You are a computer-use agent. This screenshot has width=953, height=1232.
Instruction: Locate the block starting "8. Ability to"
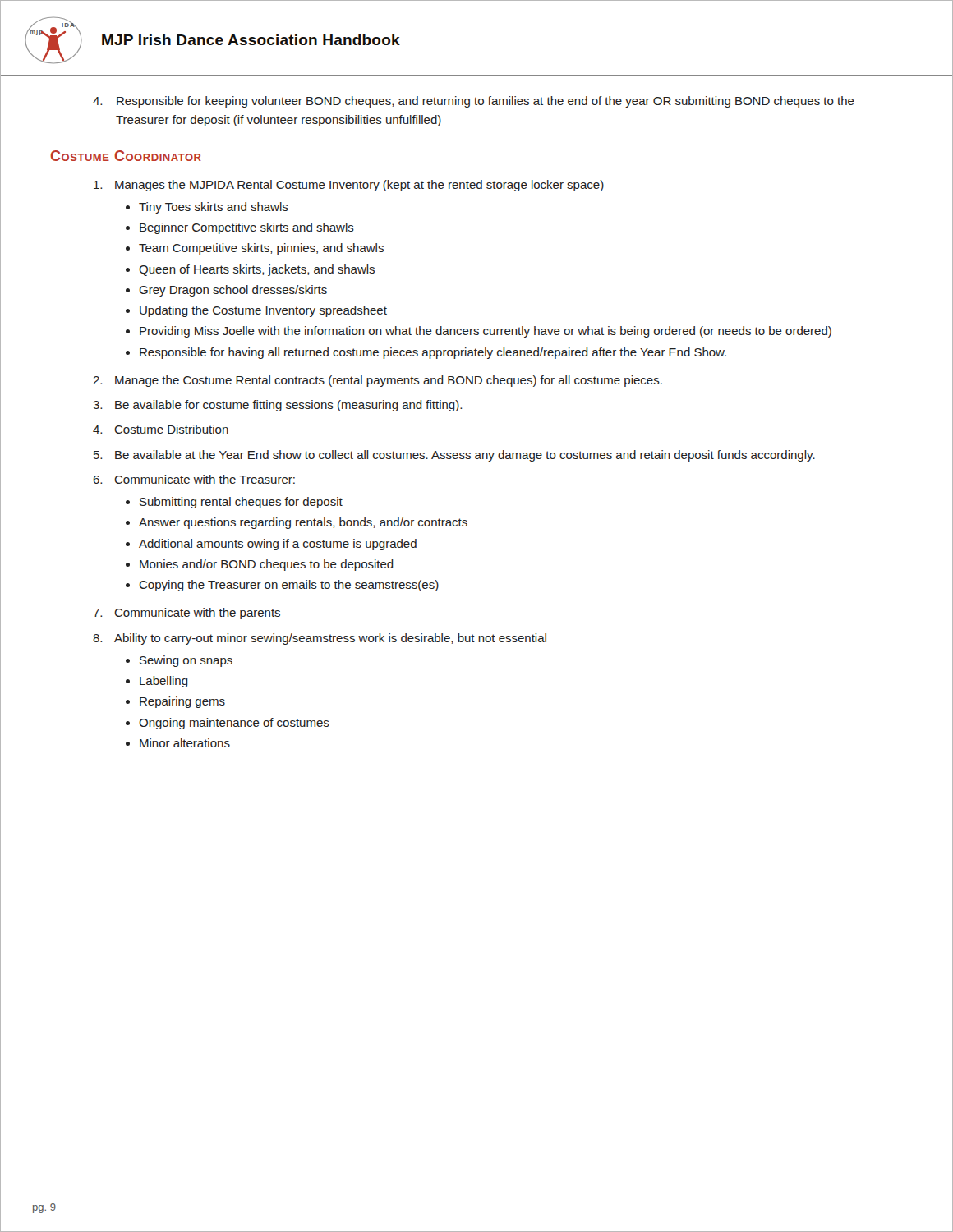[x=320, y=639]
